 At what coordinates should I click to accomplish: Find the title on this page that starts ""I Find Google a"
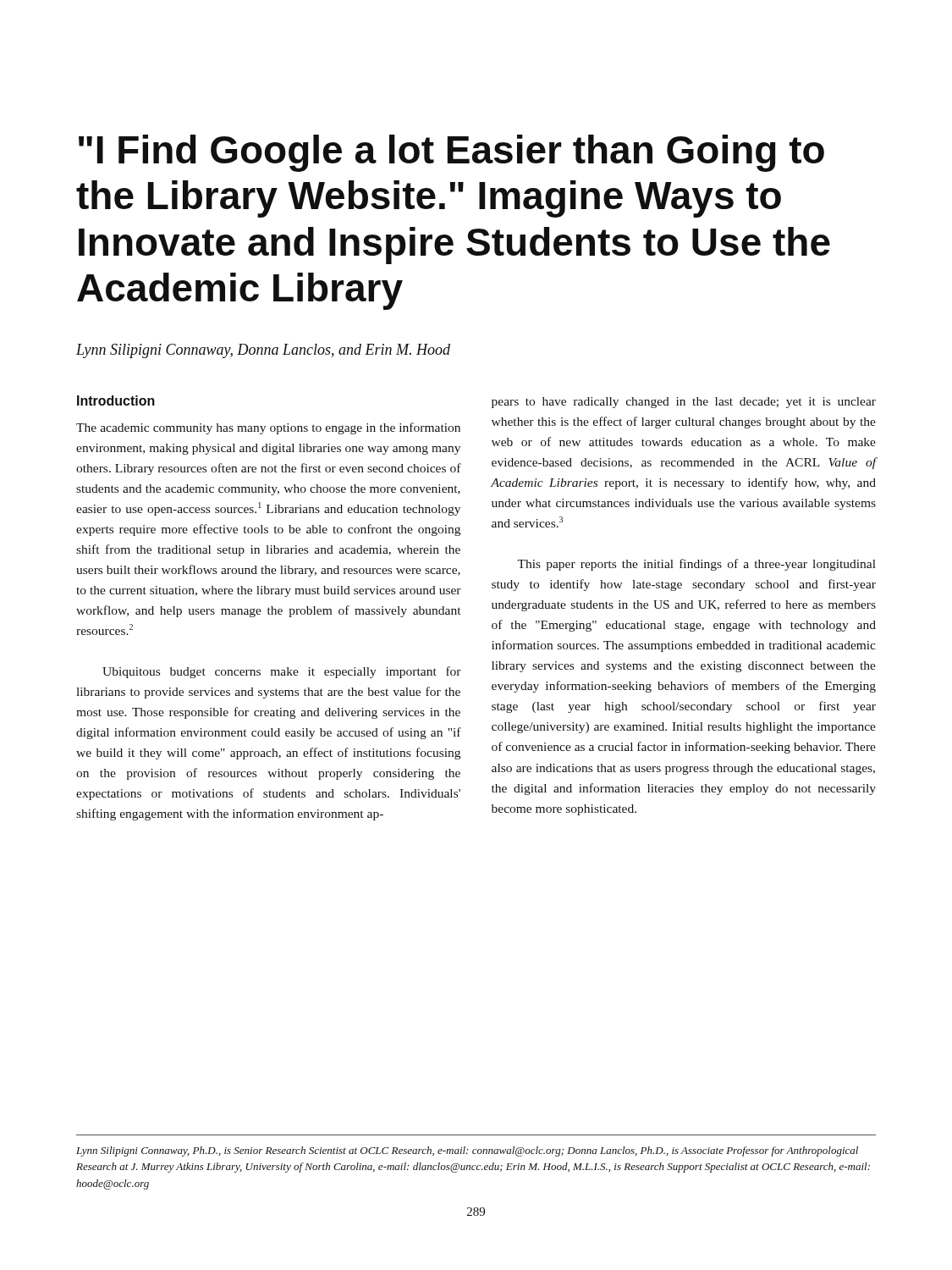tap(476, 219)
